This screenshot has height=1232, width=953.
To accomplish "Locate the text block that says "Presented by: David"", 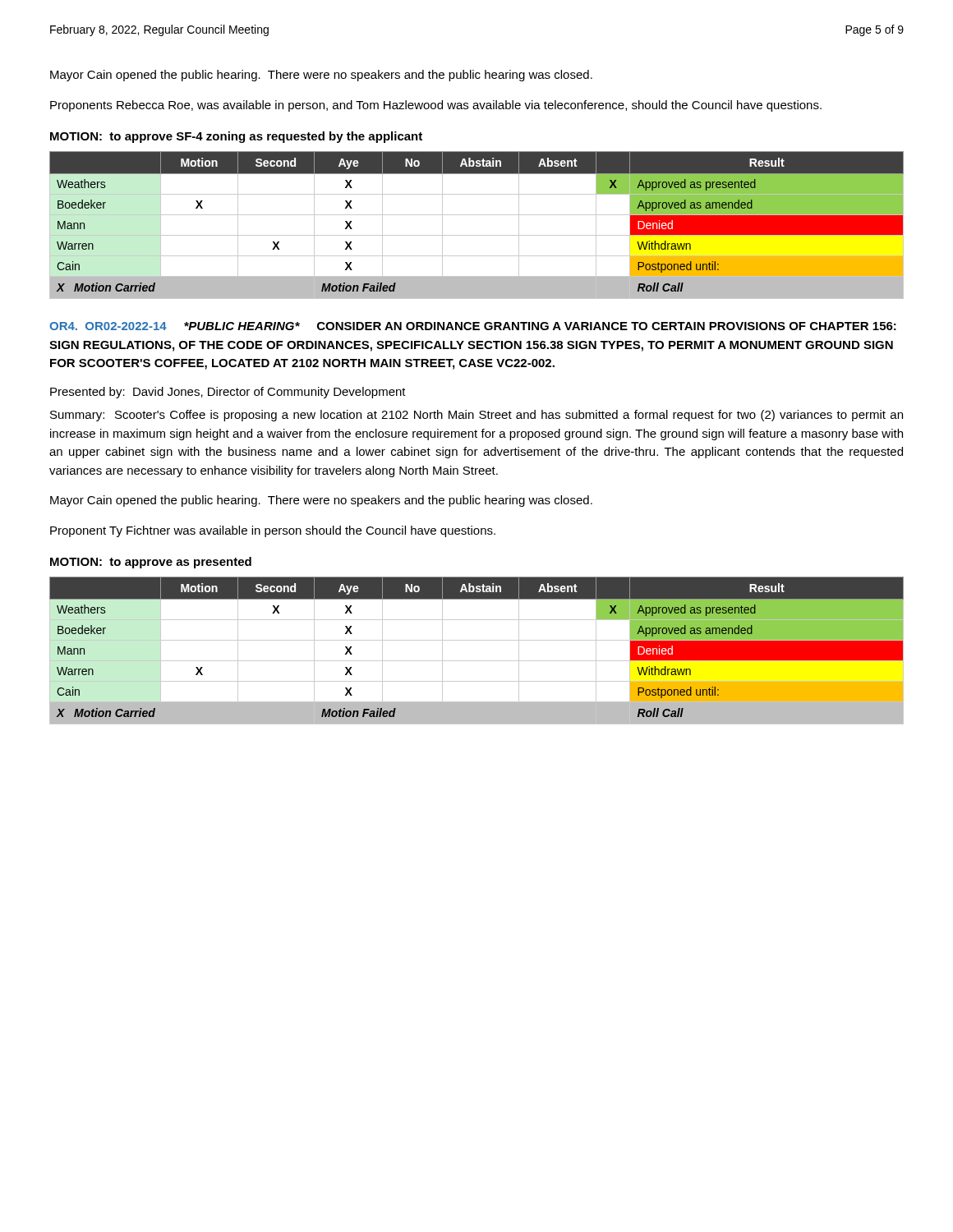I will 228,393.
